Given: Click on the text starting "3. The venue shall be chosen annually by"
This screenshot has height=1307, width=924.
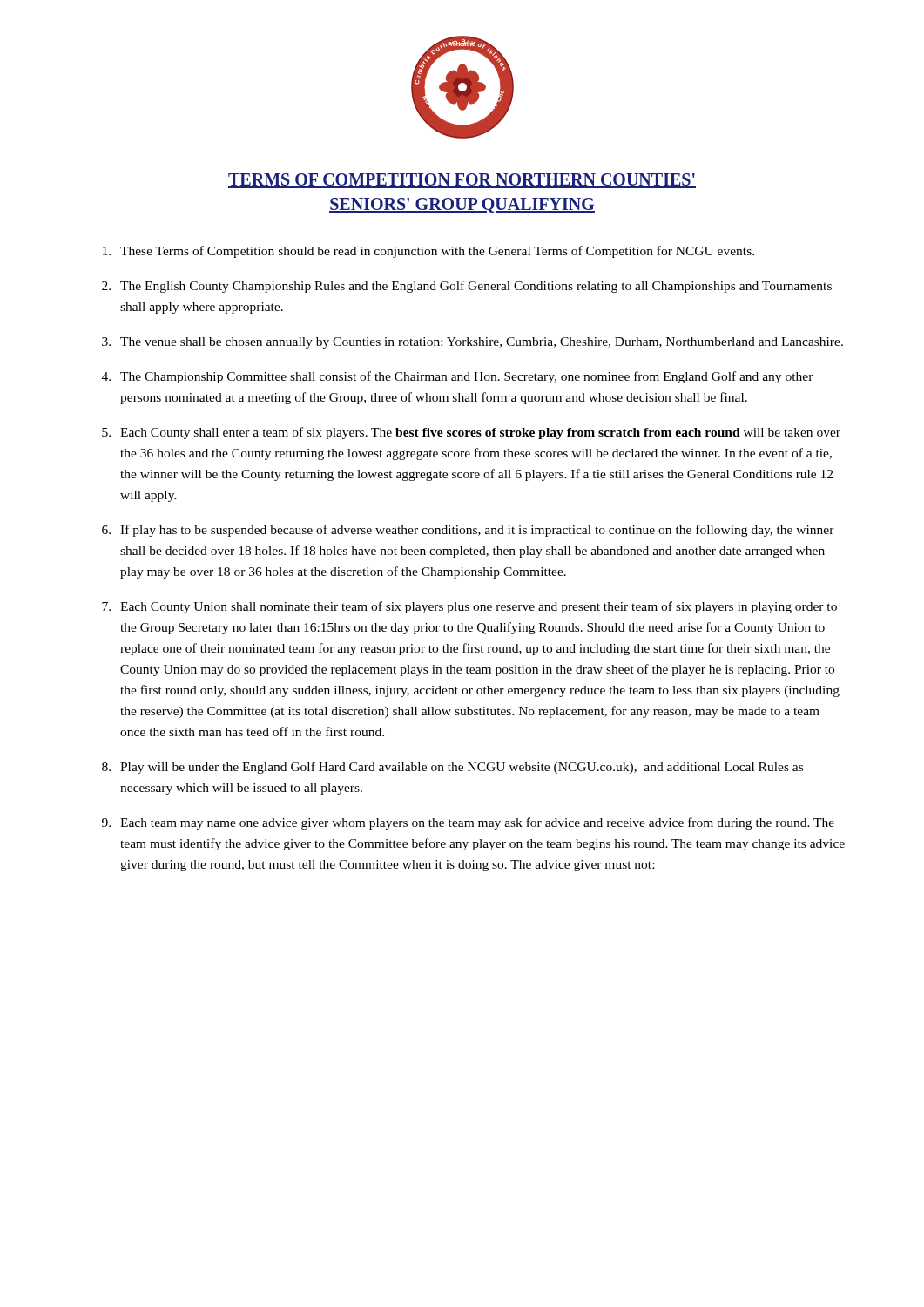Looking at the screenshot, I should (462, 342).
